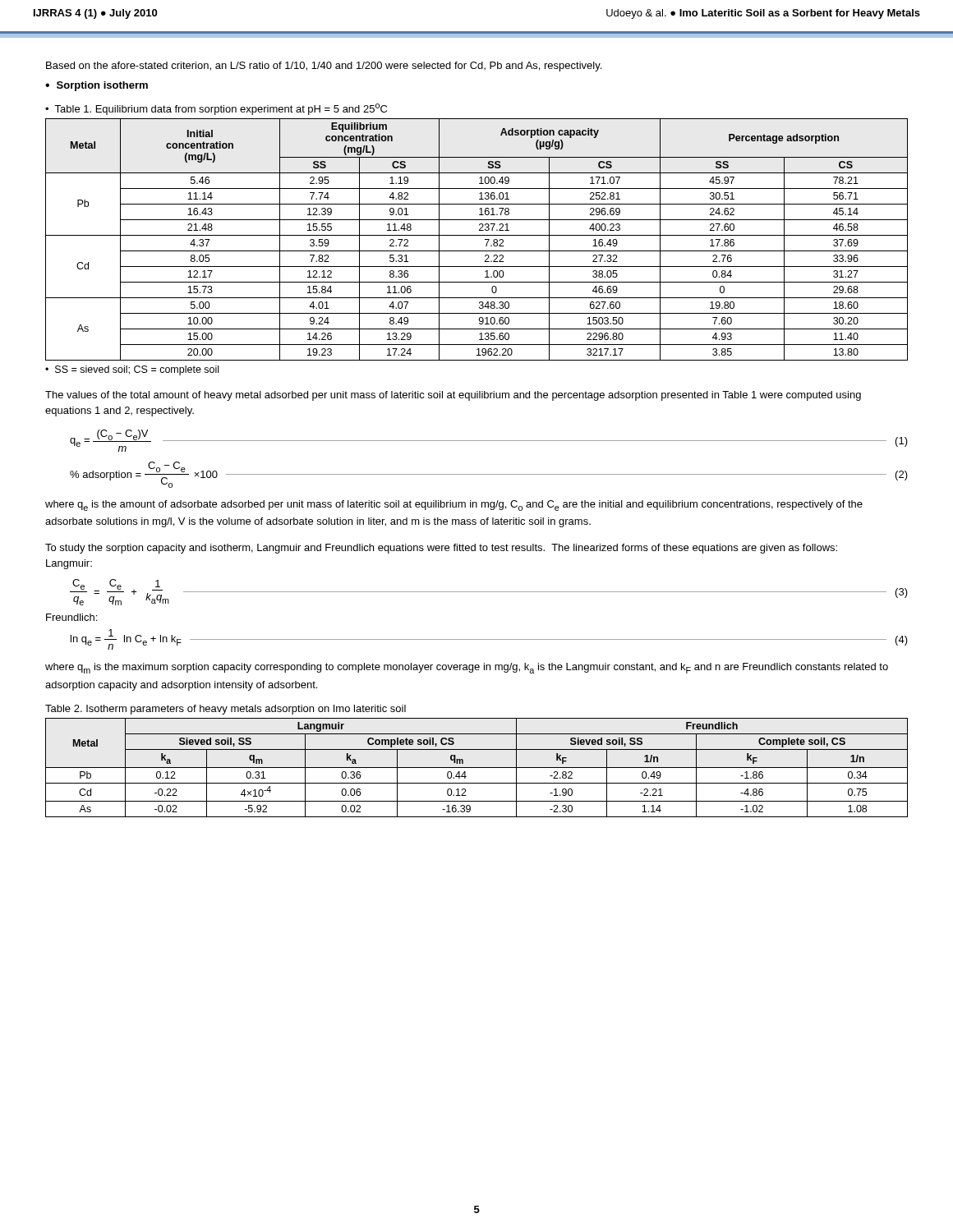Viewport: 953px width, 1232px height.
Task: Locate the block of text that opens with "To study the sorption capacity and"
Action: 442,555
